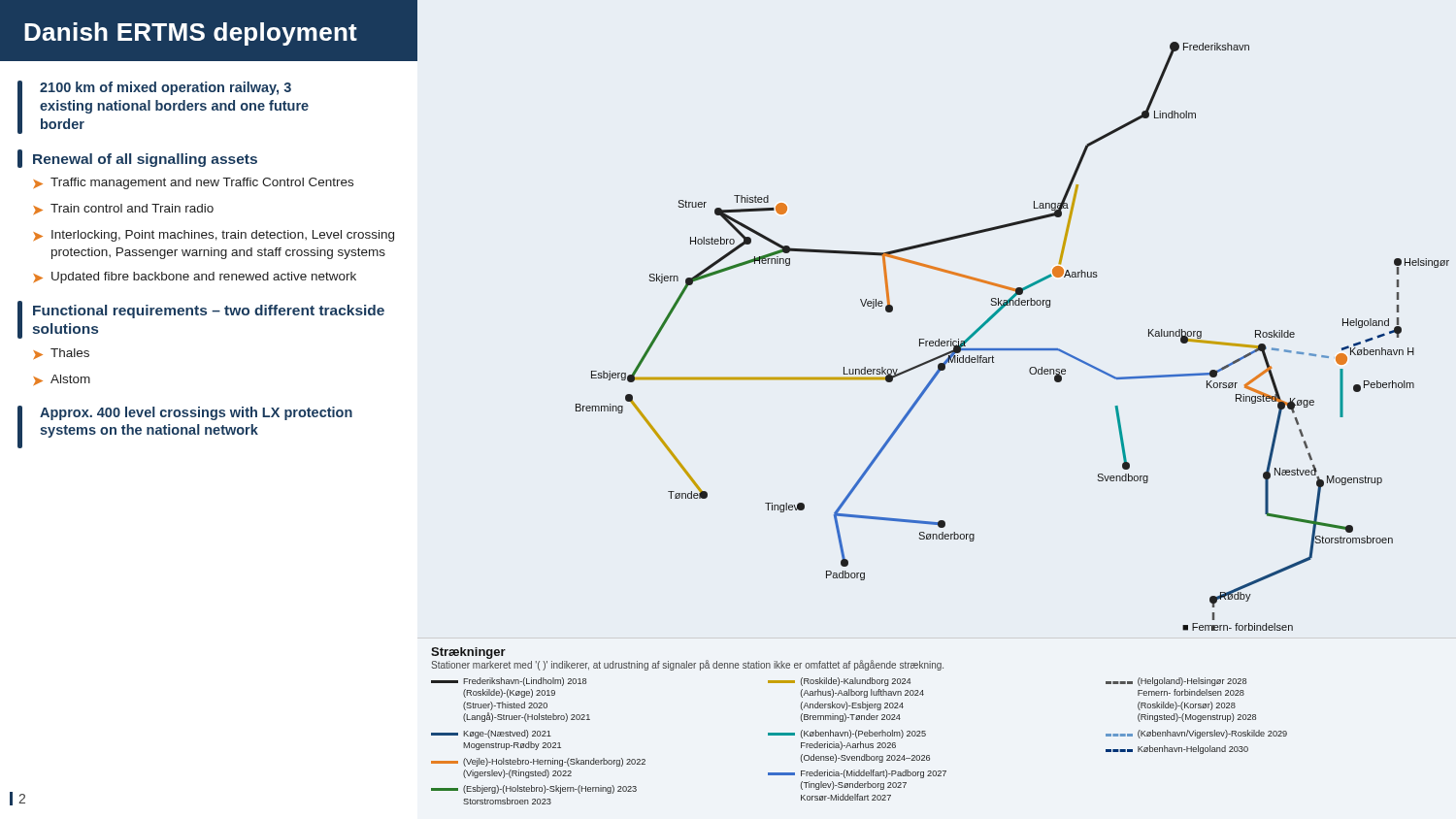Click on the list item that reads "2100 km of mixed operation railway, 3existing national"
1456x819 pixels.
(x=163, y=106)
